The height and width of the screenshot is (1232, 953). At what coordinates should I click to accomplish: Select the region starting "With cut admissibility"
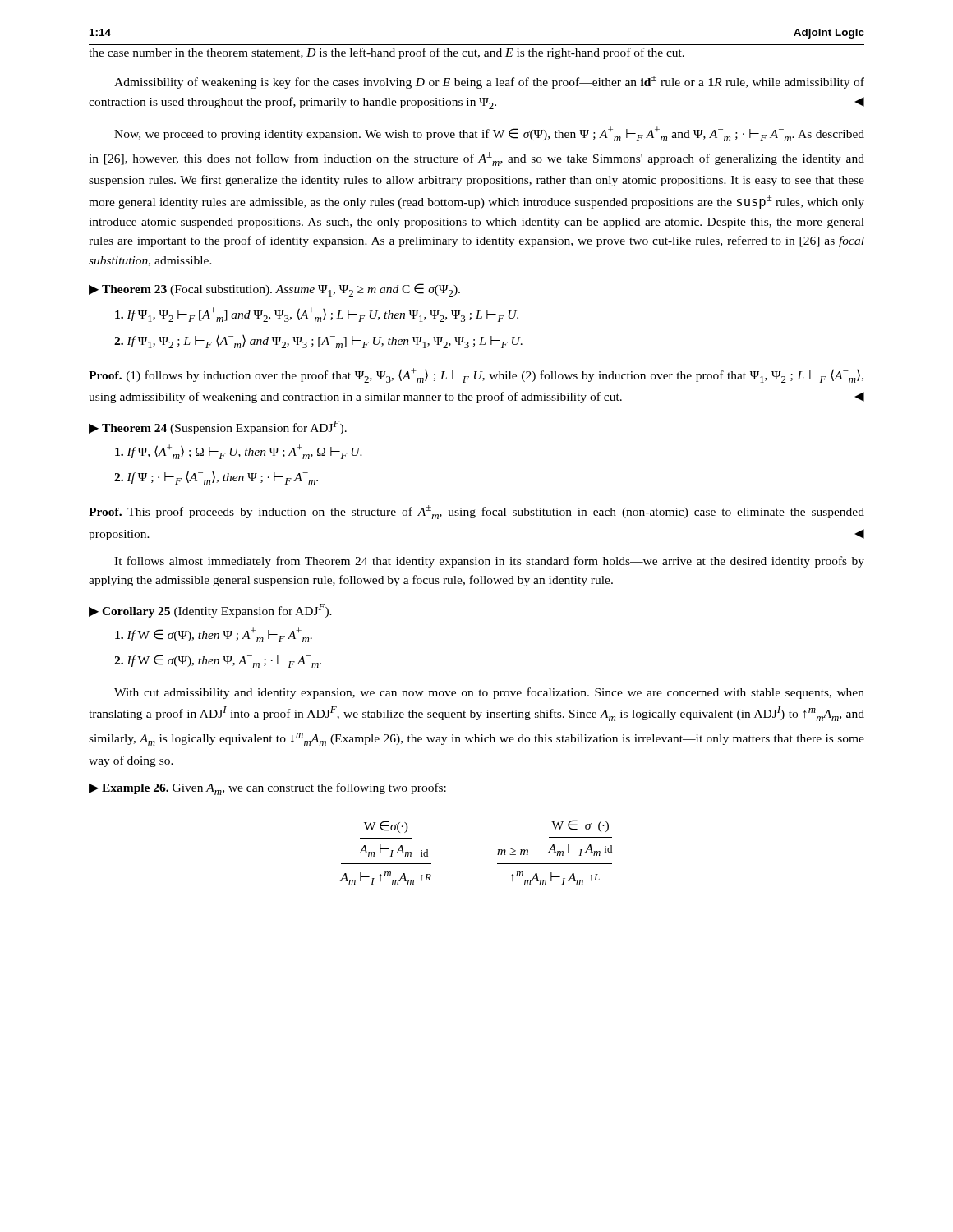click(476, 726)
